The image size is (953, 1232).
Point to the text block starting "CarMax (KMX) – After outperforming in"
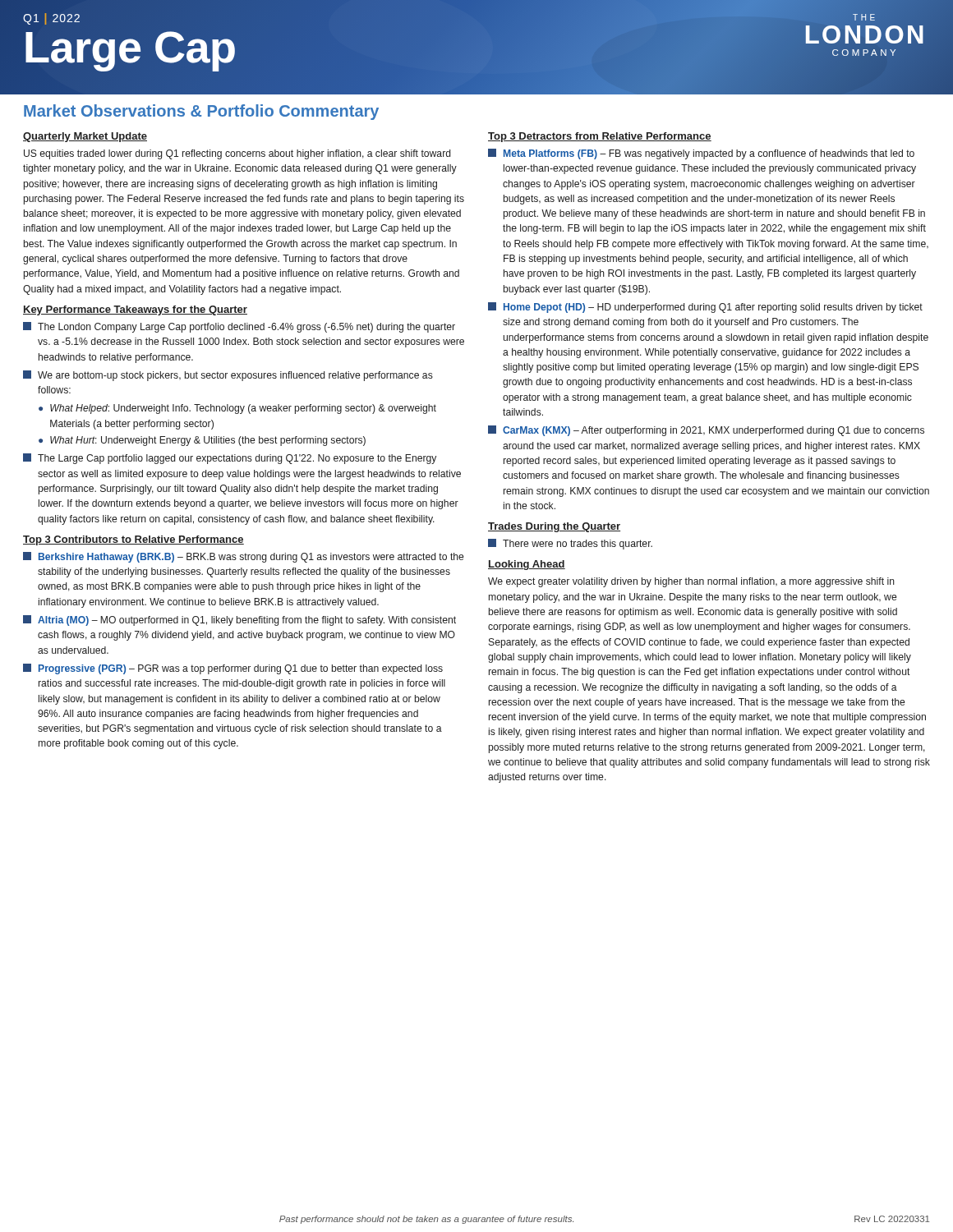[709, 468]
